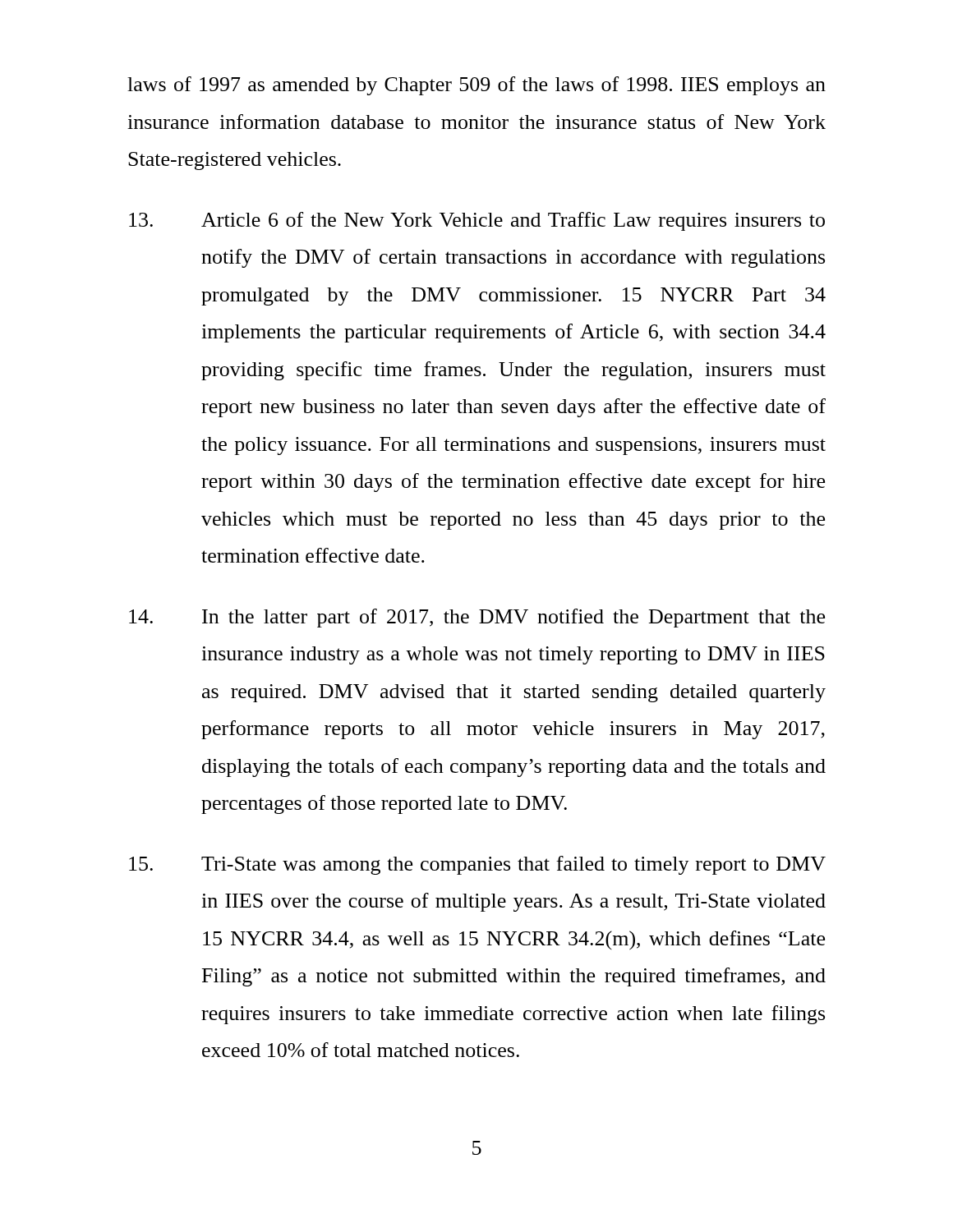The image size is (953, 1232).
Task: Find the text starting "Tri-State was among the companies that failed"
Action: 477,865
